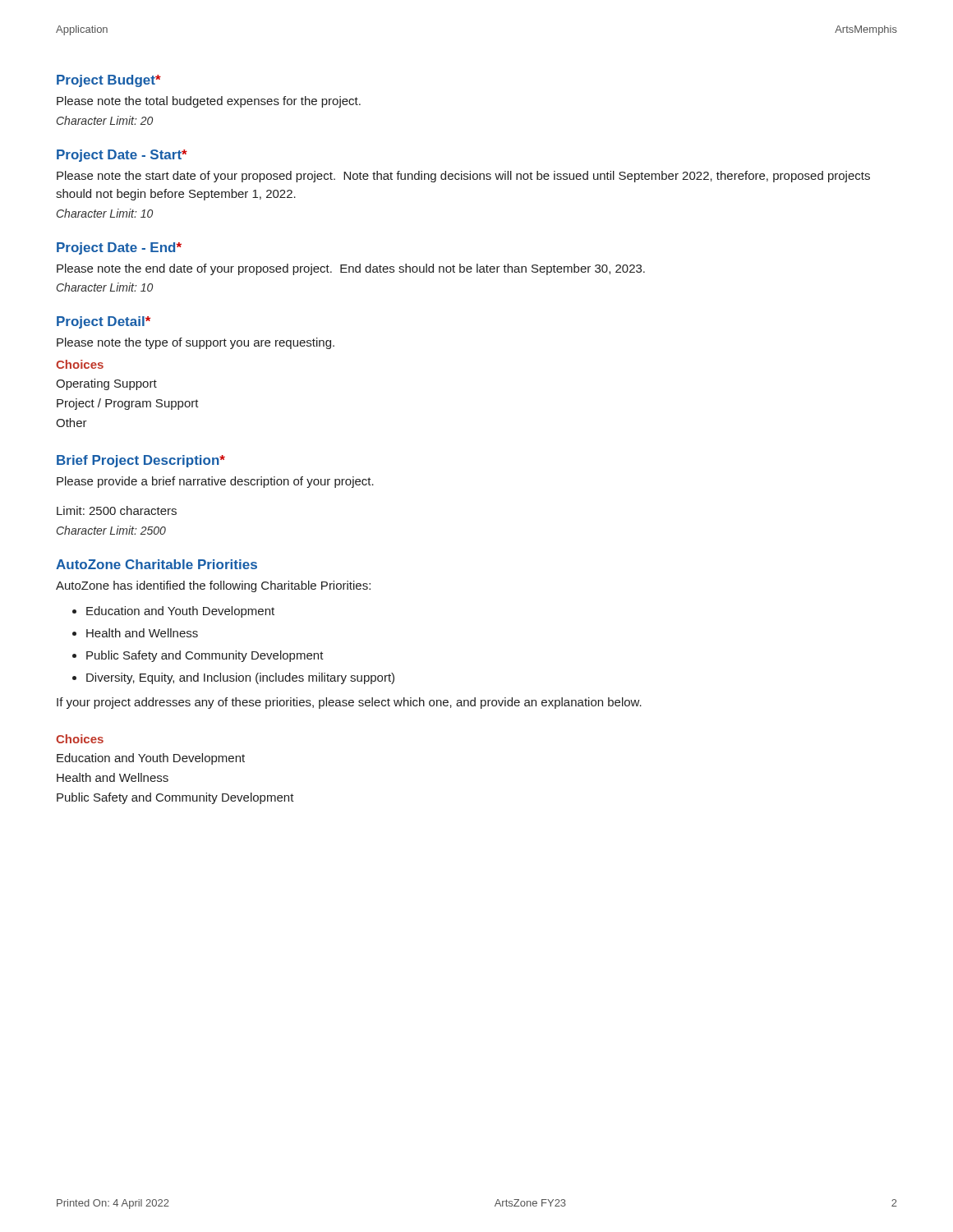This screenshot has height=1232, width=953.
Task: Locate the text block starting "Project Date - Start*"
Action: [x=121, y=154]
